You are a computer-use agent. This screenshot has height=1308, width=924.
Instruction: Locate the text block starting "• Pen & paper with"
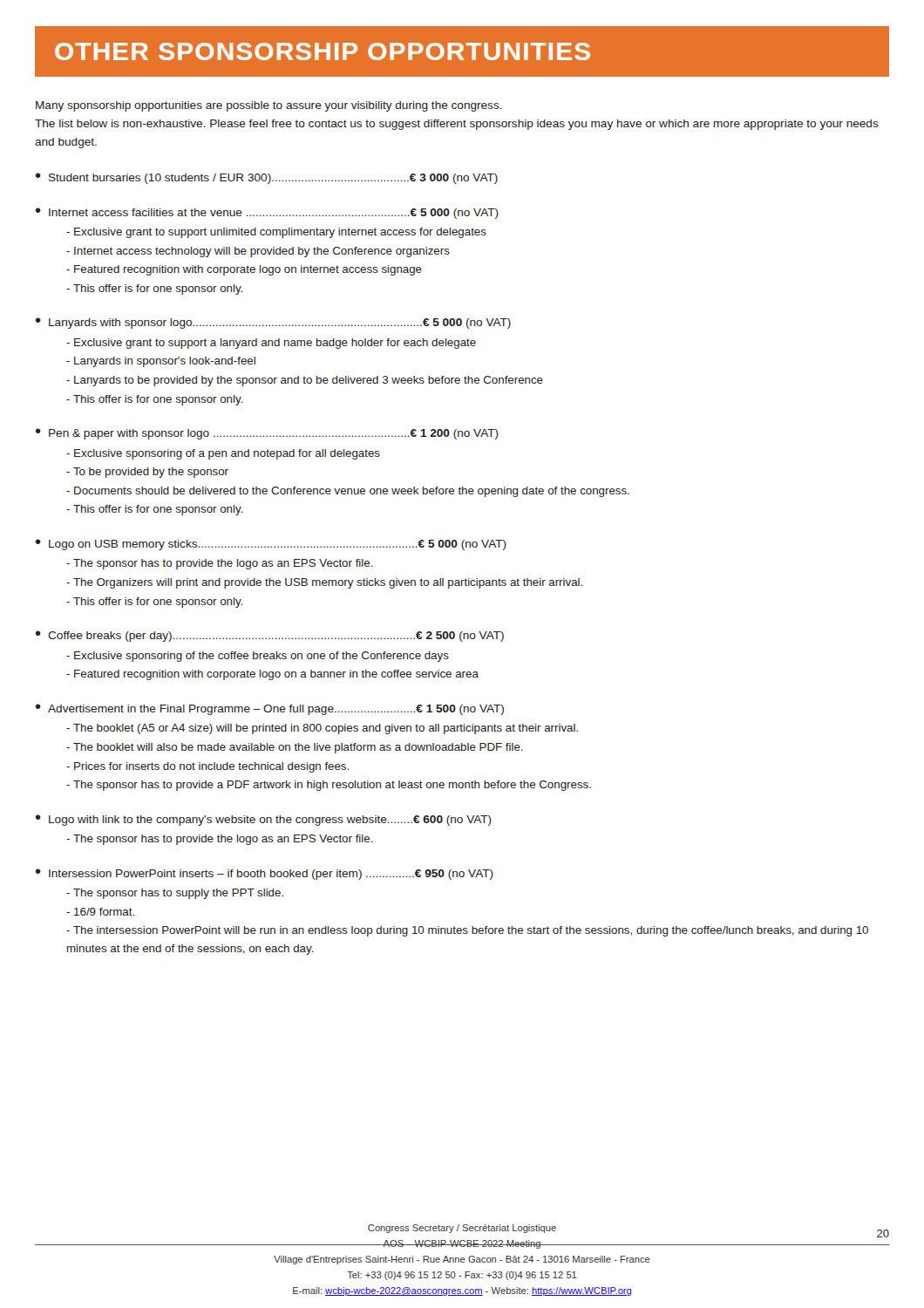click(x=267, y=434)
